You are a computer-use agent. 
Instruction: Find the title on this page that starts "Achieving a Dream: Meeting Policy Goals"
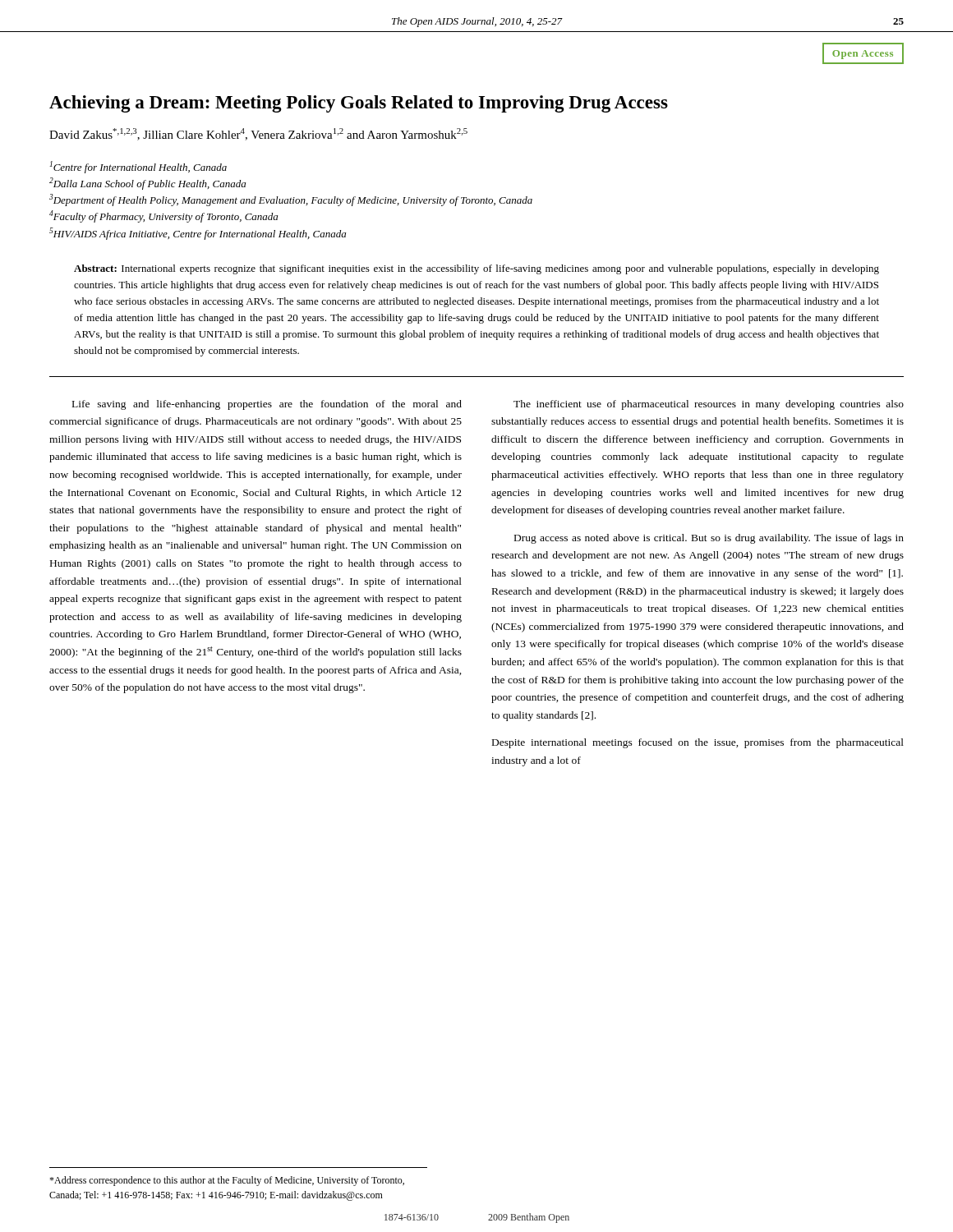pyautogui.click(x=359, y=102)
